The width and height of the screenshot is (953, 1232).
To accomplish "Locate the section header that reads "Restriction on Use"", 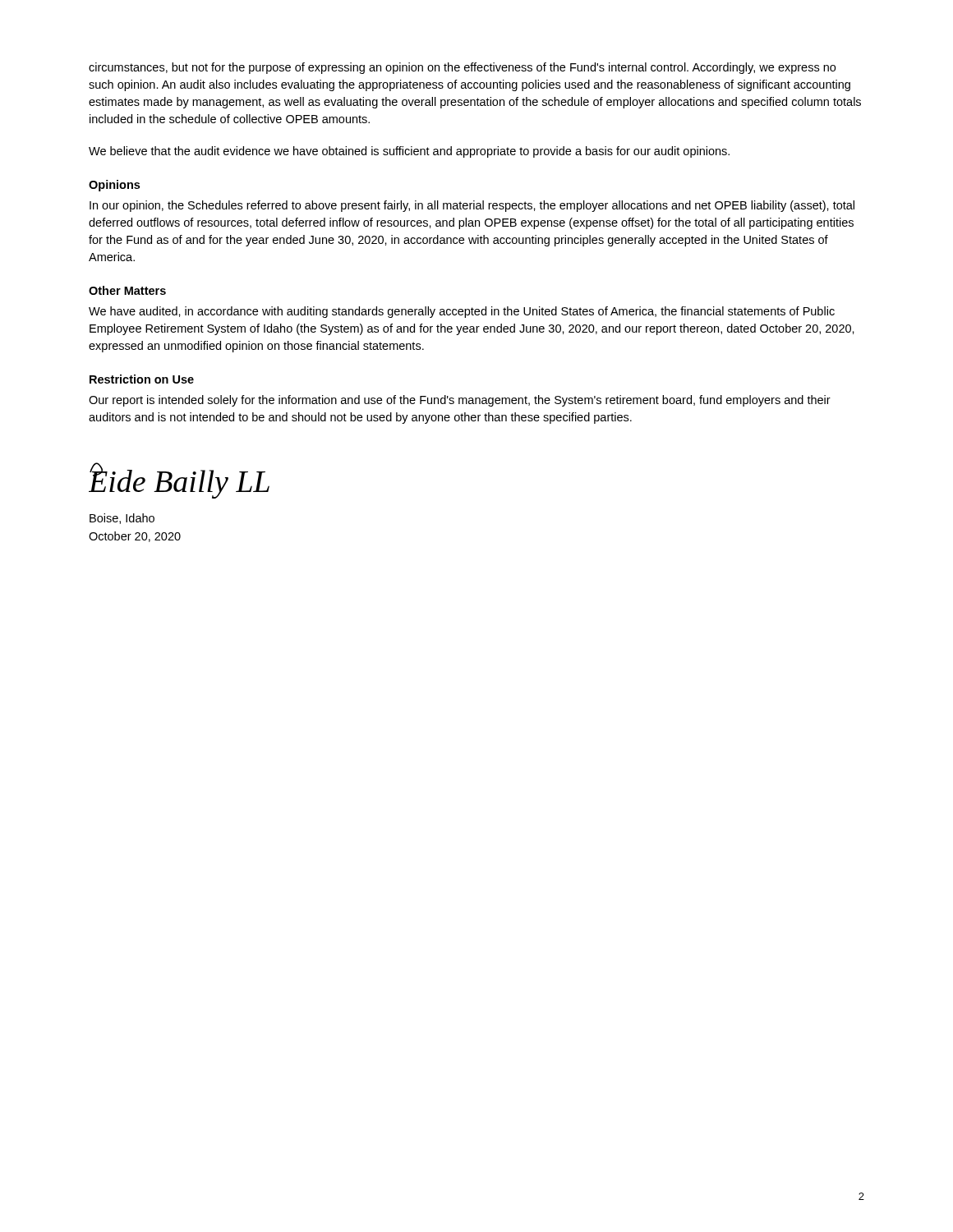I will click(141, 380).
